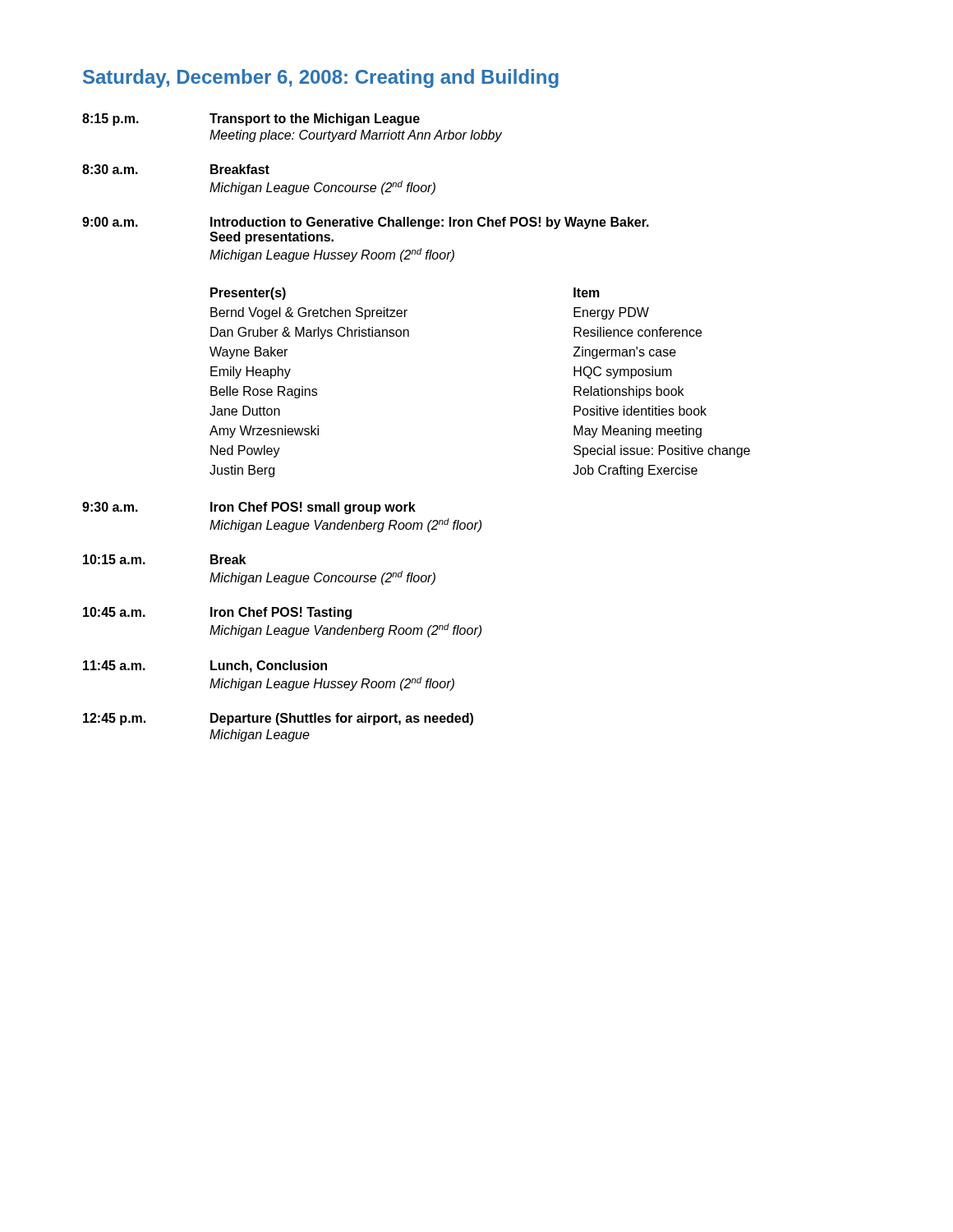953x1232 pixels.
Task: Find the block starting "10:45 a.m. Iron Chef POS! Tasting"
Action: tap(476, 622)
